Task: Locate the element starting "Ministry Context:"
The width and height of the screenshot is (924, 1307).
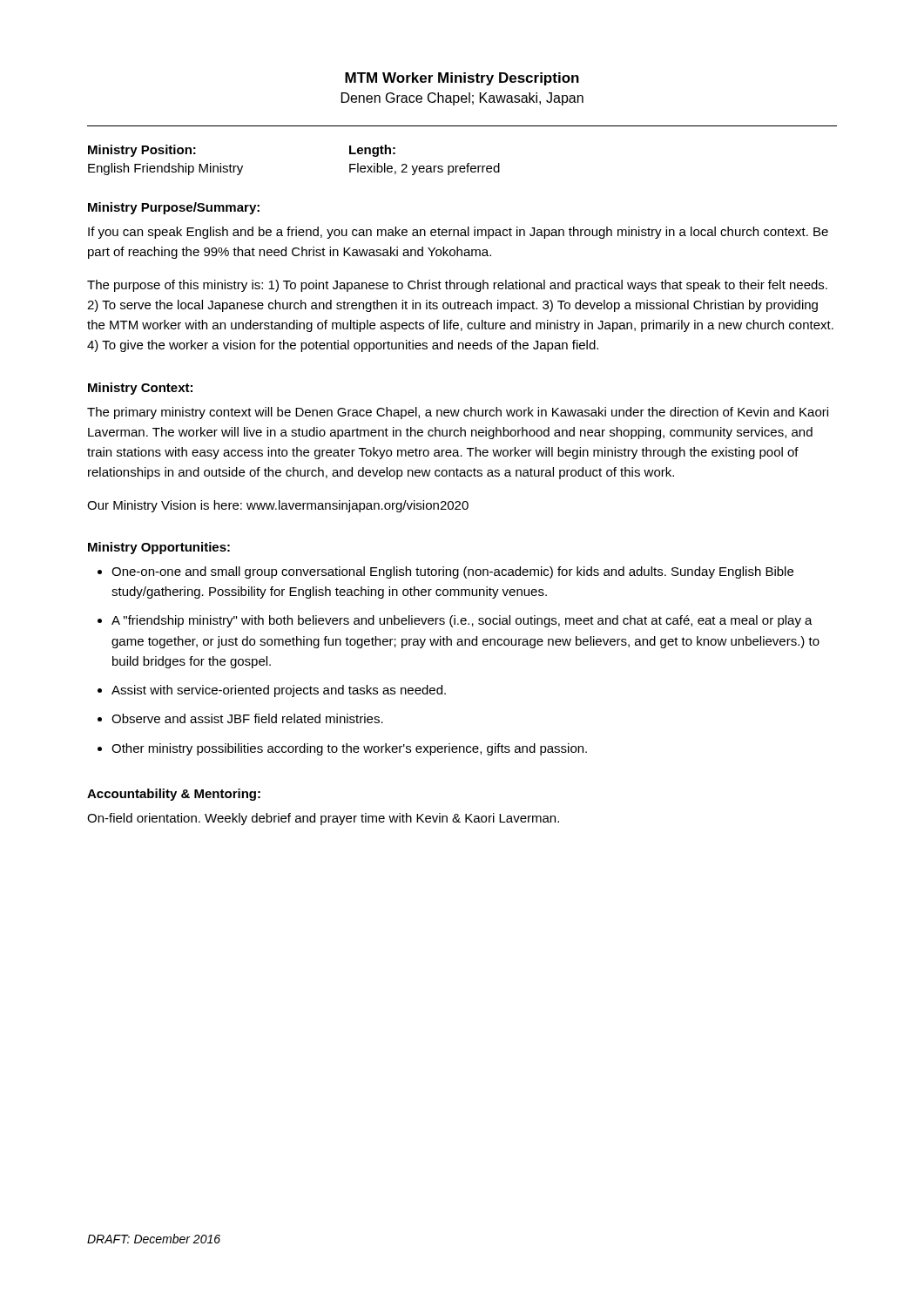Action: 140,387
